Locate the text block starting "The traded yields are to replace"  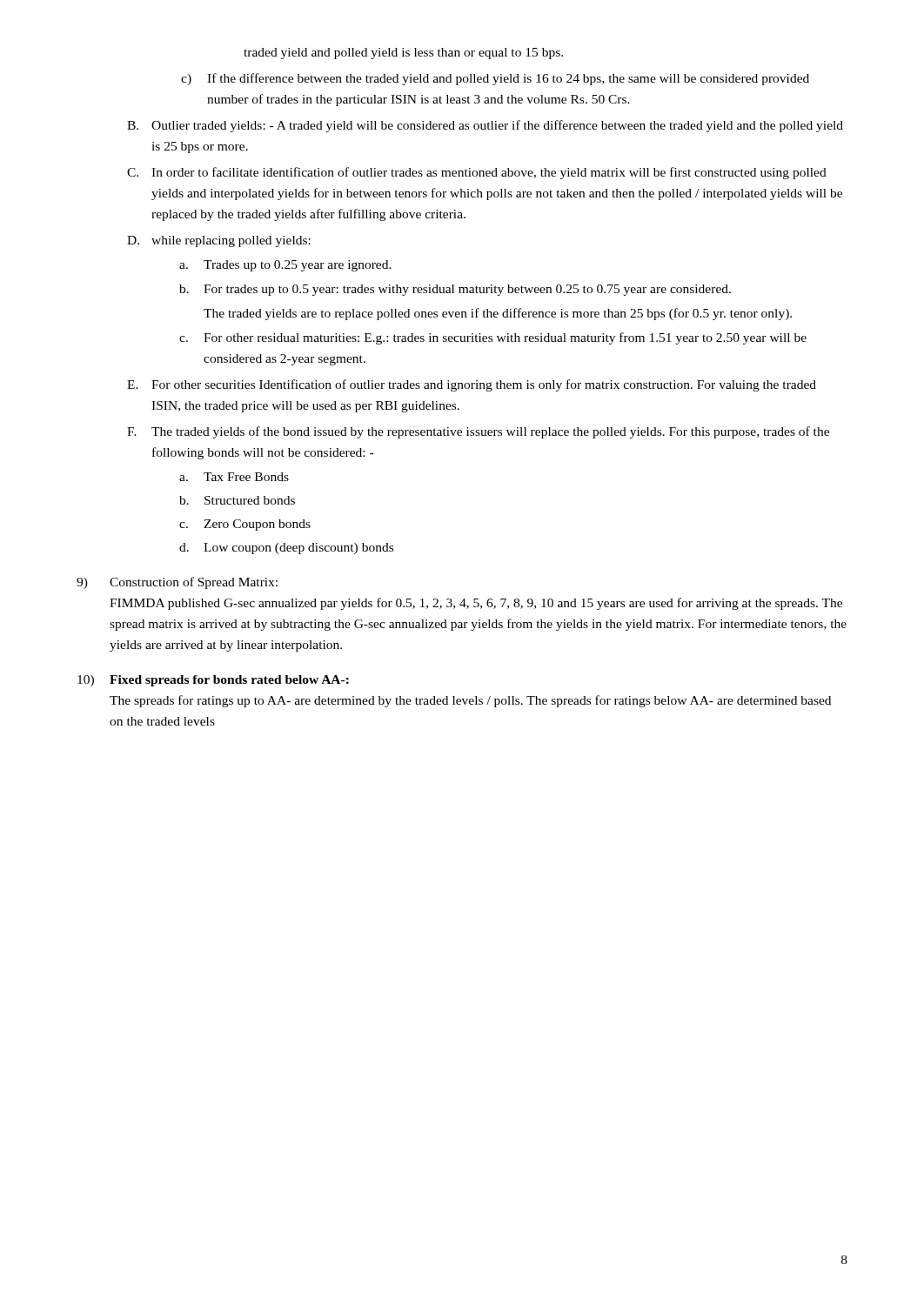tap(498, 313)
